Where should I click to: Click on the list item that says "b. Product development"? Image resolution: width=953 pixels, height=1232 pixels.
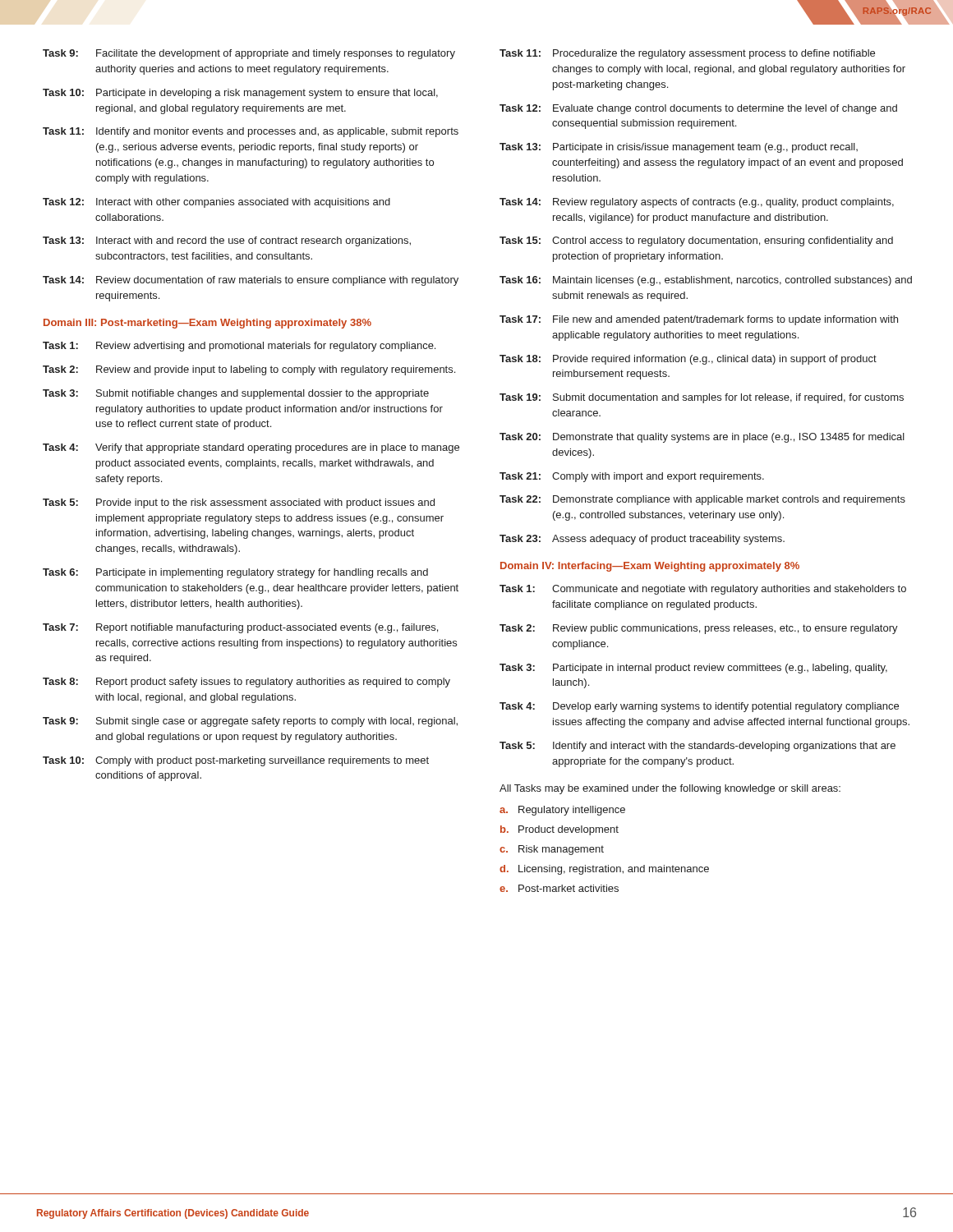pos(559,830)
